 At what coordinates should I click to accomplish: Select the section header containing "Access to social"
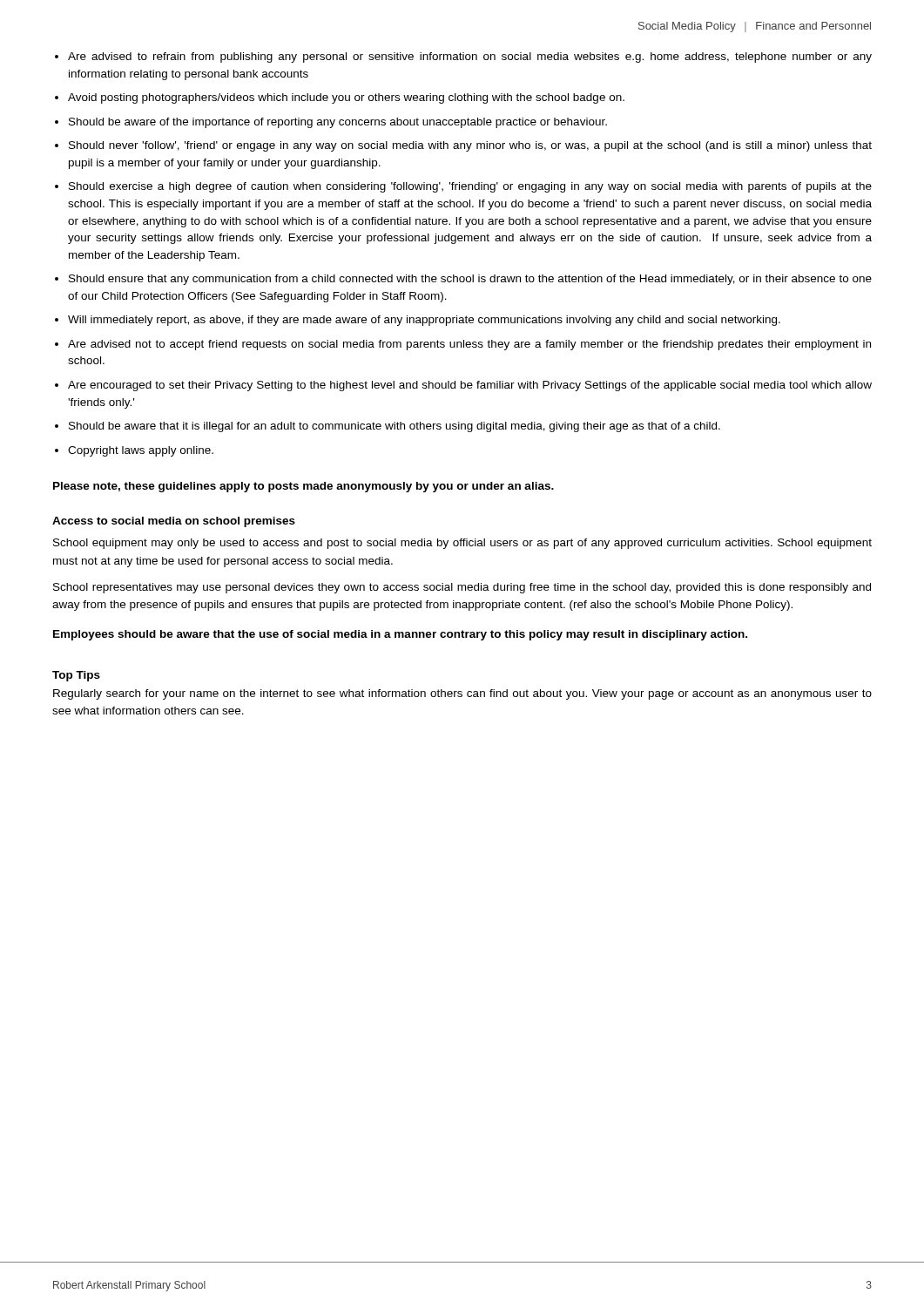click(x=174, y=520)
